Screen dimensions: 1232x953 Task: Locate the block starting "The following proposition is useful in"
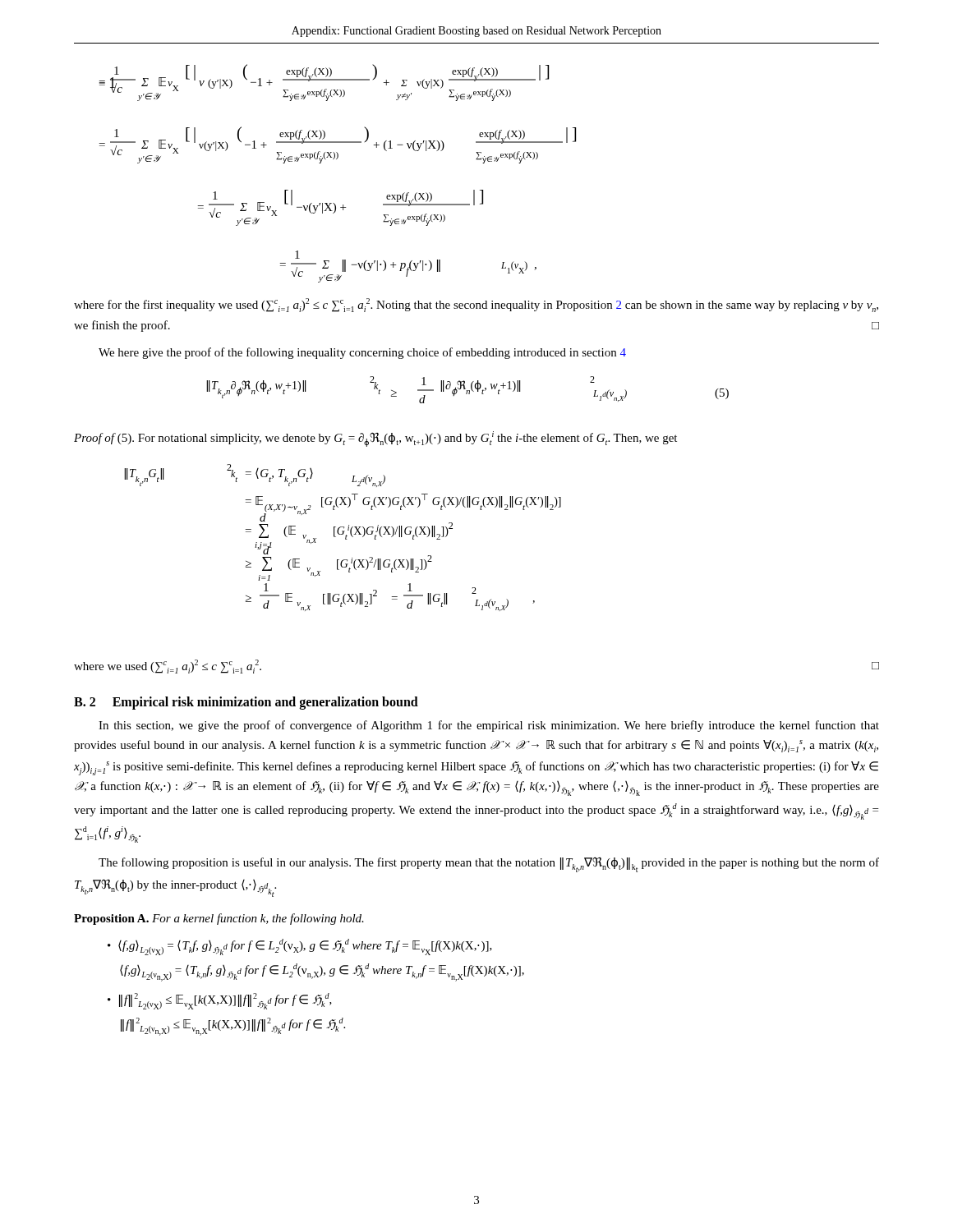pos(476,877)
